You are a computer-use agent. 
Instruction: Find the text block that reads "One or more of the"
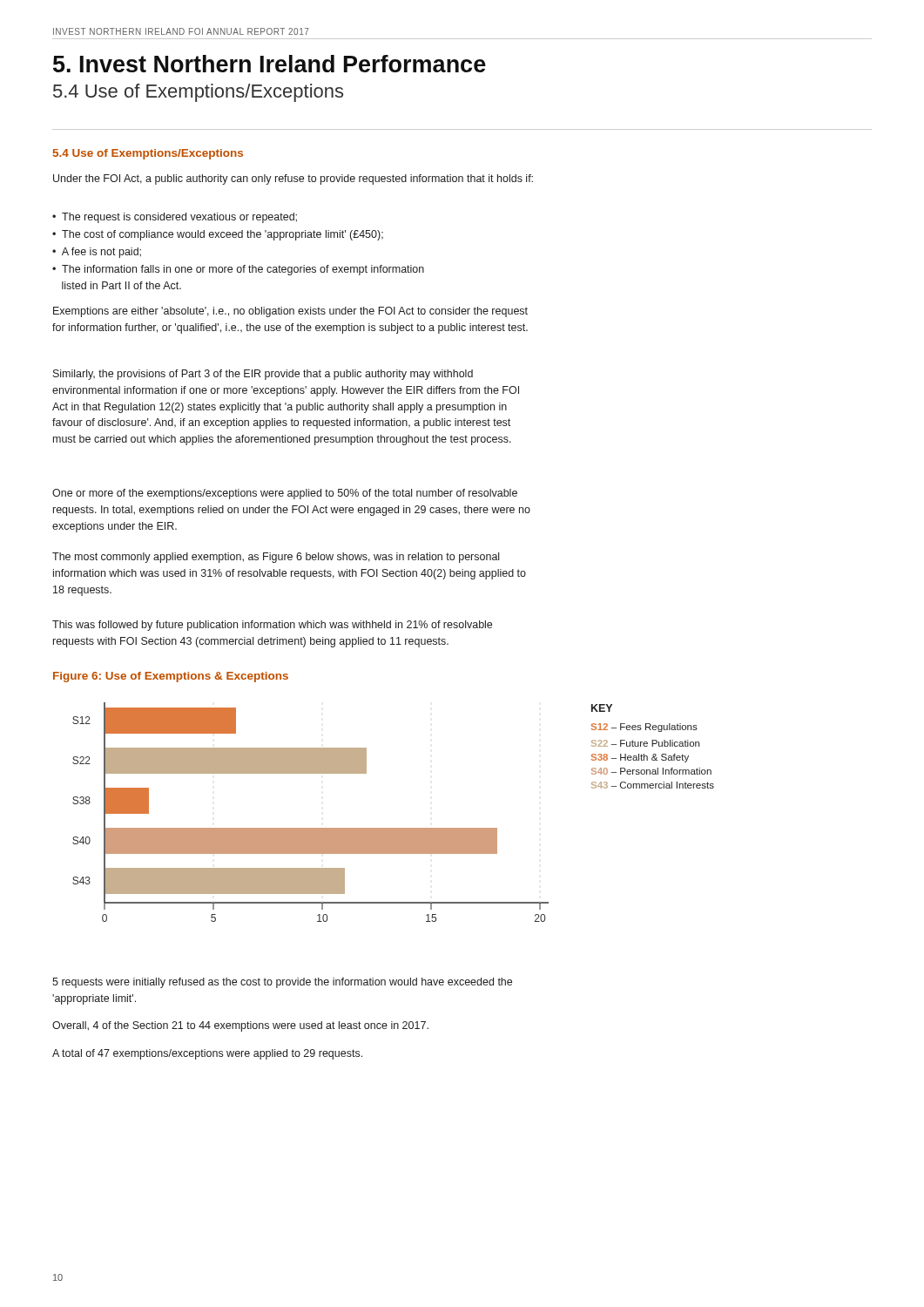point(291,510)
